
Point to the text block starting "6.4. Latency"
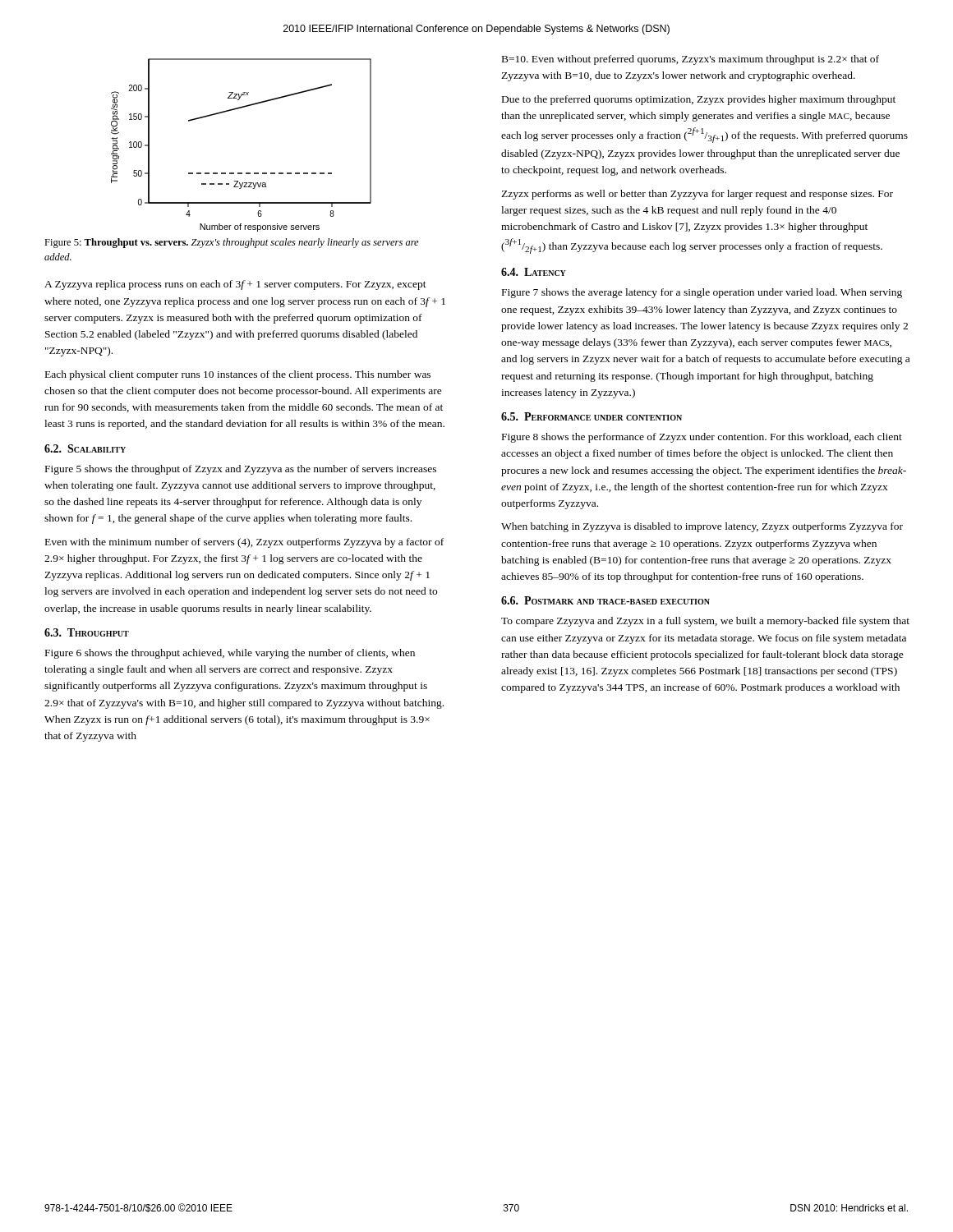point(534,273)
